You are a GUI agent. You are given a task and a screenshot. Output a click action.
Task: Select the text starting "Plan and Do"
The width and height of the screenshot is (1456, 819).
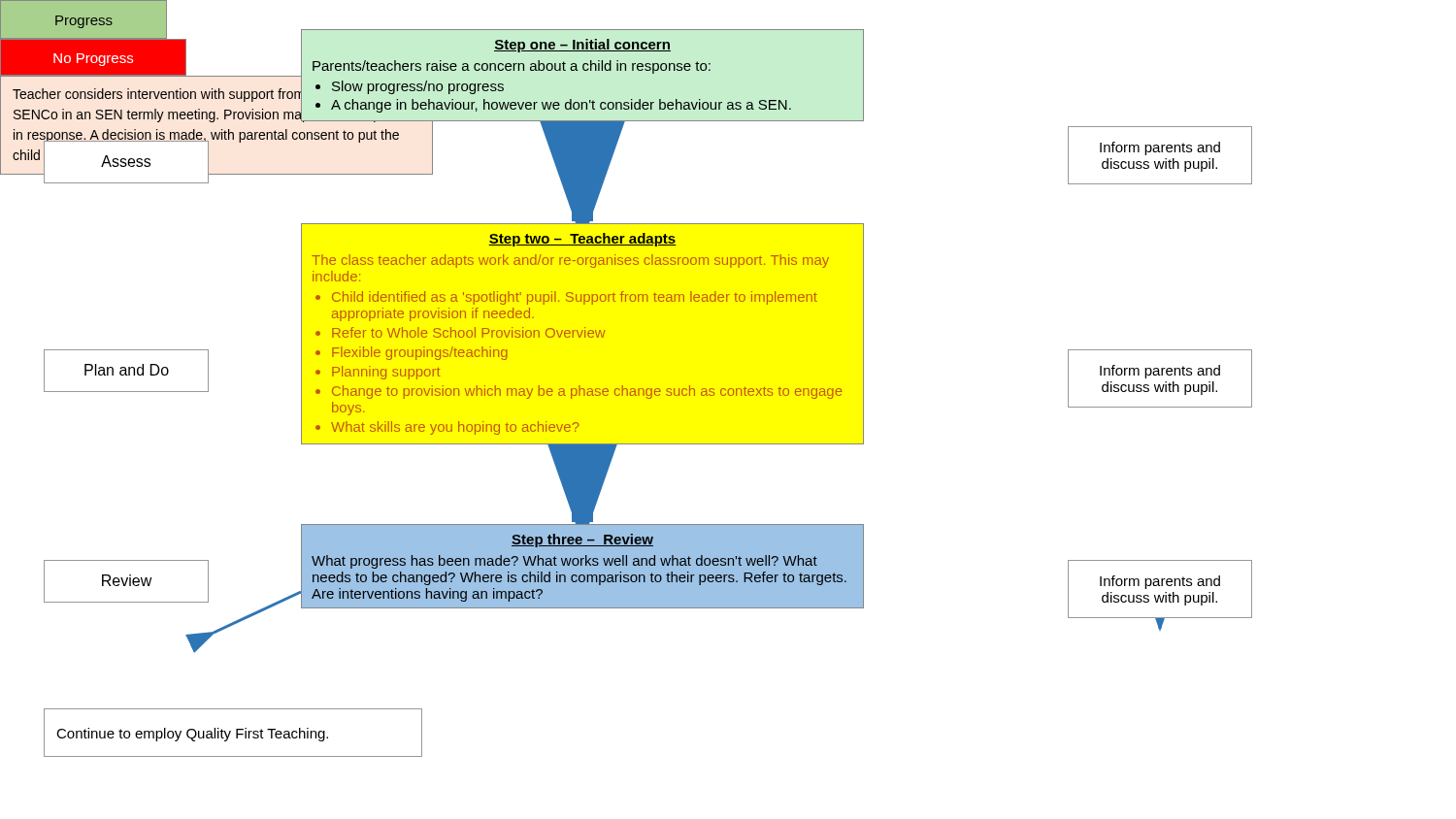click(x=126, y=370)
